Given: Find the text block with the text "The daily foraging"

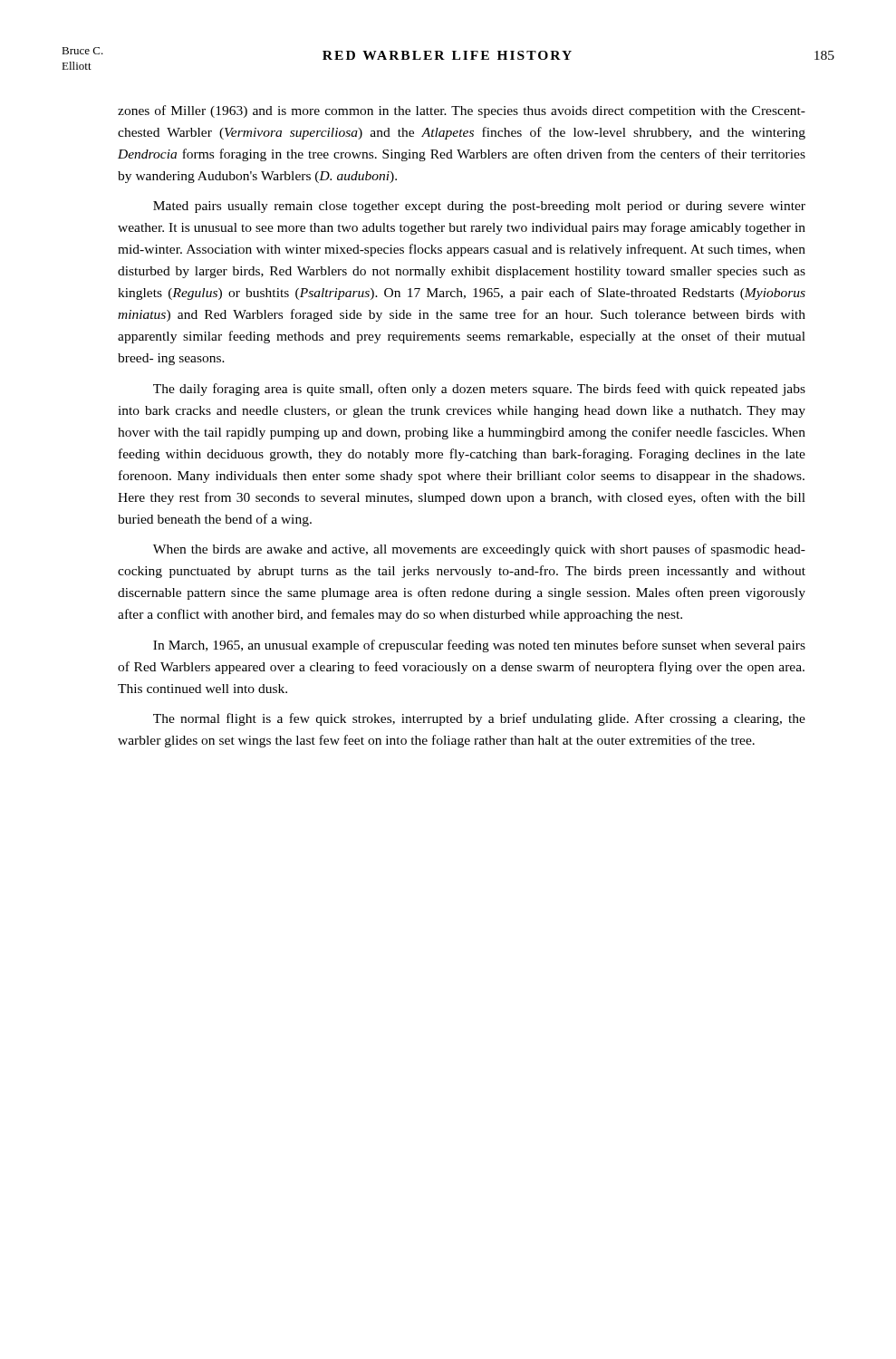Looking at the screenshot, I should tap(462, 453).
